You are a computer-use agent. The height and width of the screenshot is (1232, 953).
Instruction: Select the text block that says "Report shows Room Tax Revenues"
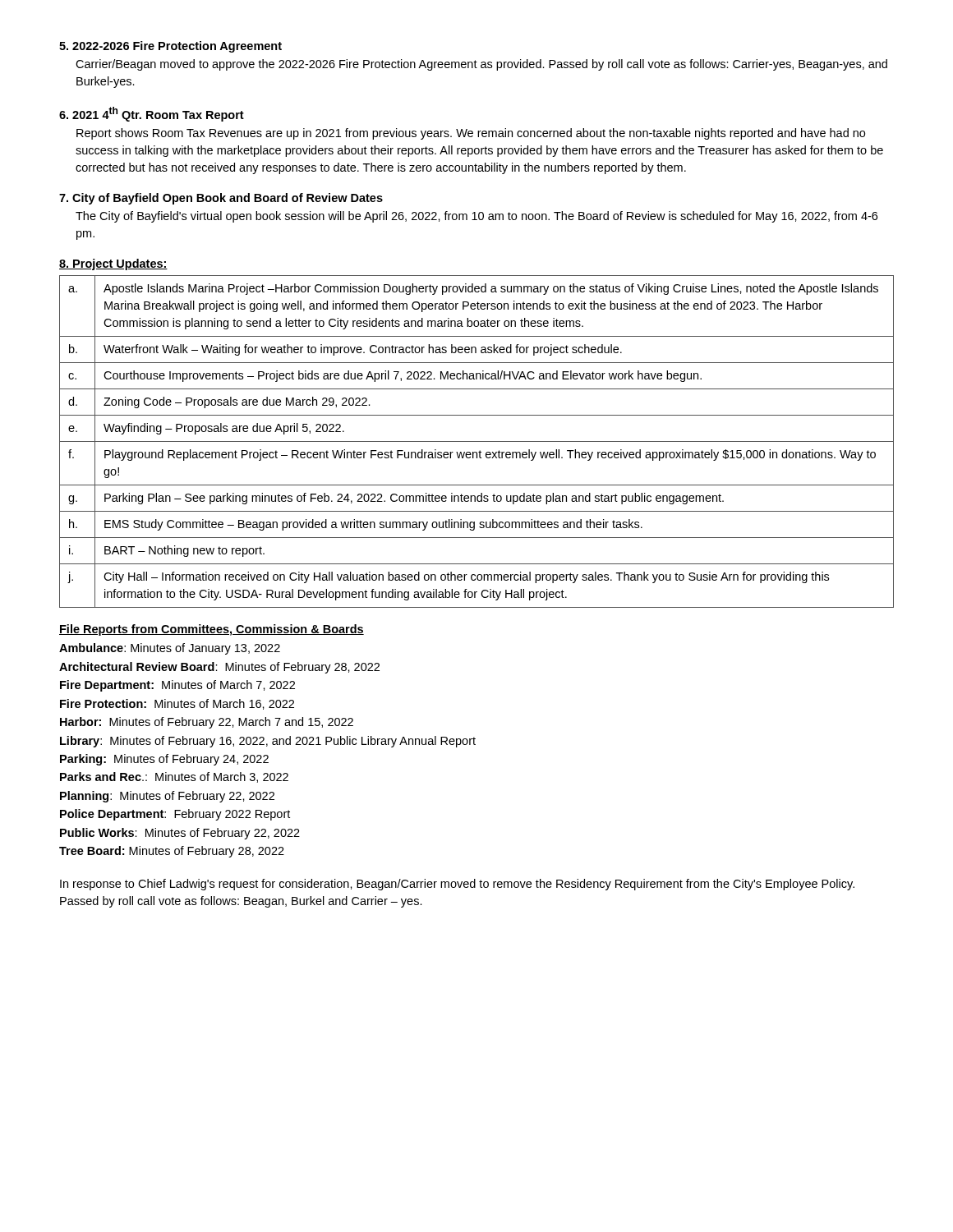coord(480,150)
